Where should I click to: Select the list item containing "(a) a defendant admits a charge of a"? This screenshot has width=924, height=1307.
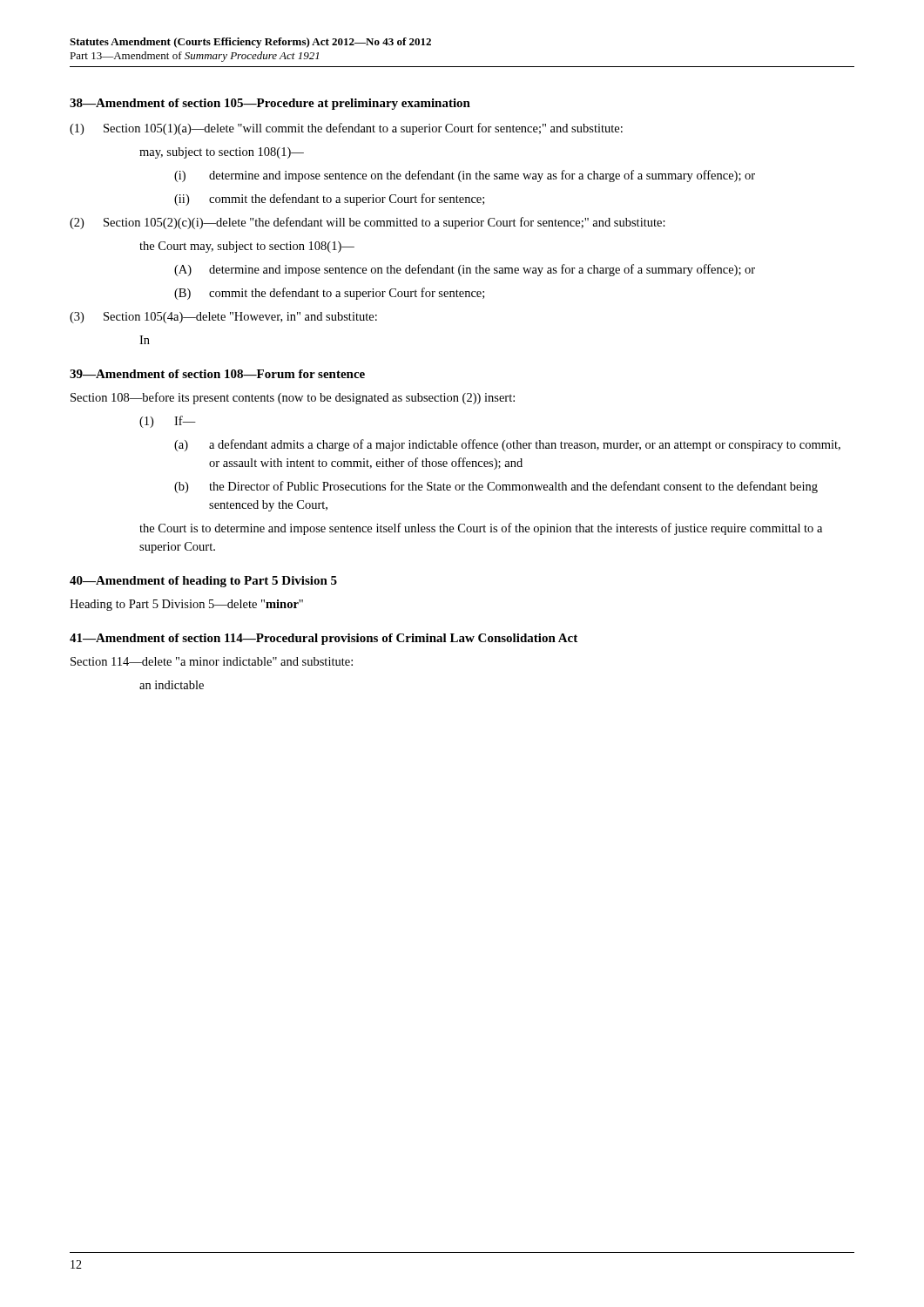click(x=514, y=454)
